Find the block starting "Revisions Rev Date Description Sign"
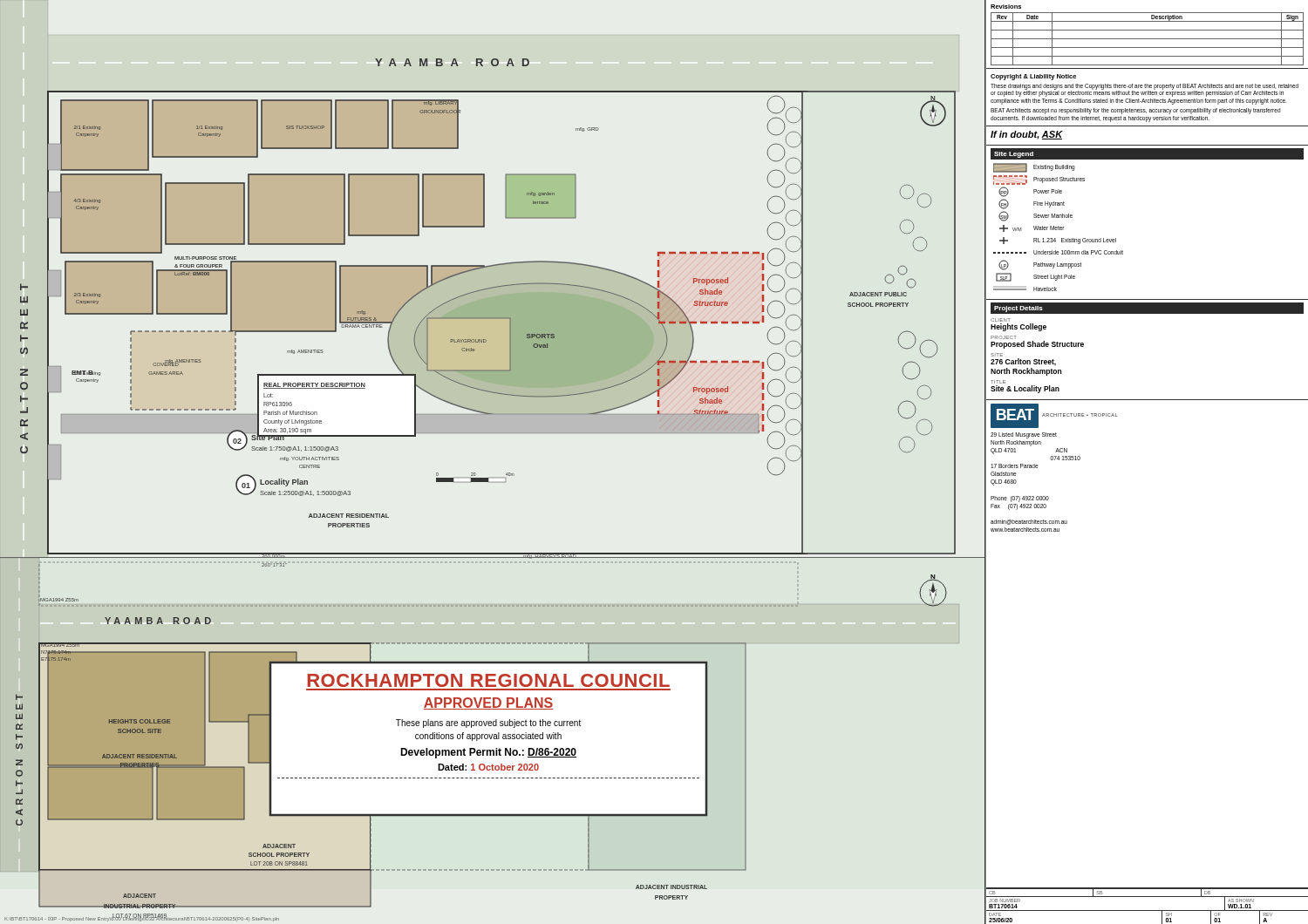The image size is (1308, 924). point(1147,34)
